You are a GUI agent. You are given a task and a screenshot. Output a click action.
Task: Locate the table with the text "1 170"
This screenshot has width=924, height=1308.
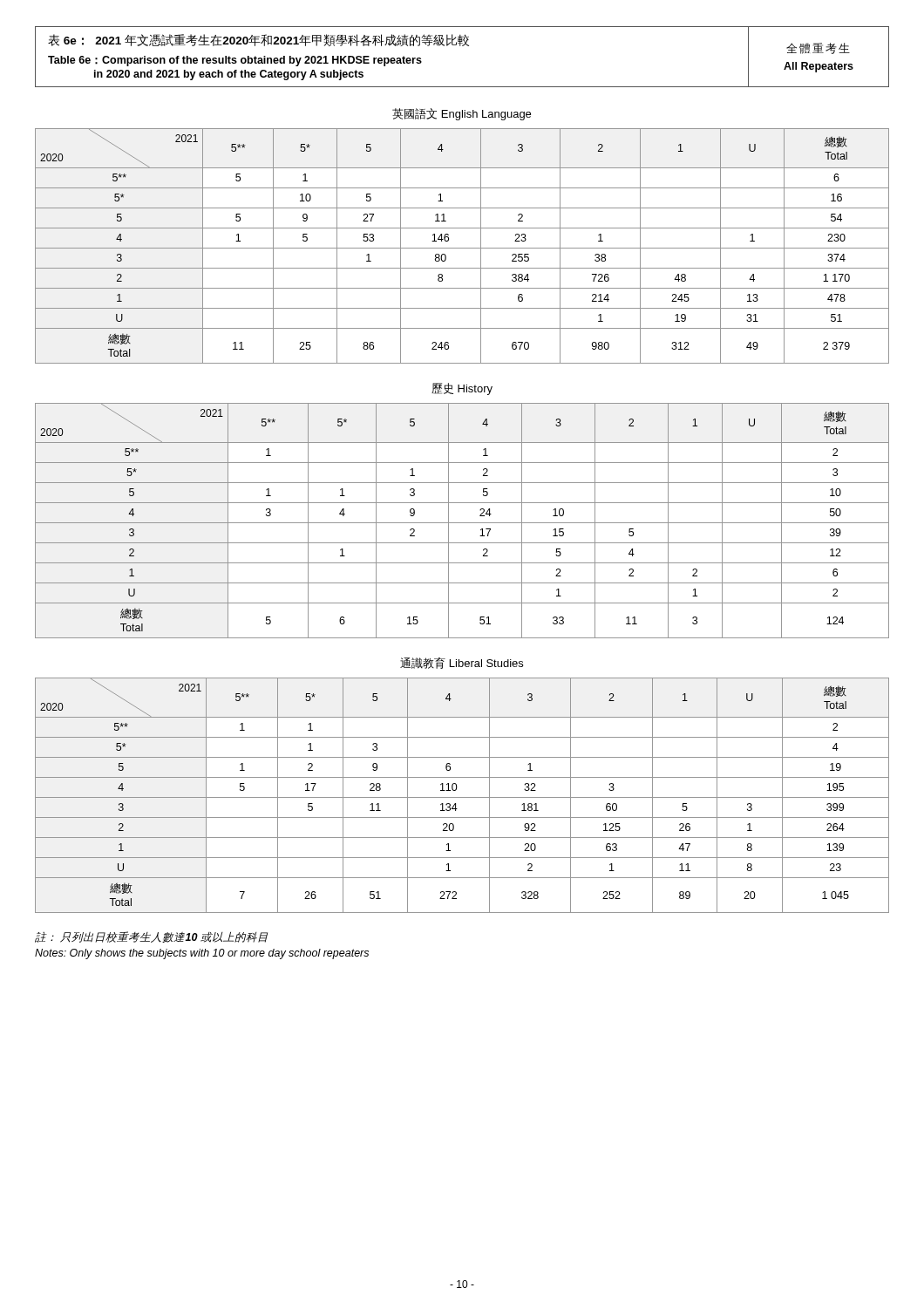click(462, 246)
